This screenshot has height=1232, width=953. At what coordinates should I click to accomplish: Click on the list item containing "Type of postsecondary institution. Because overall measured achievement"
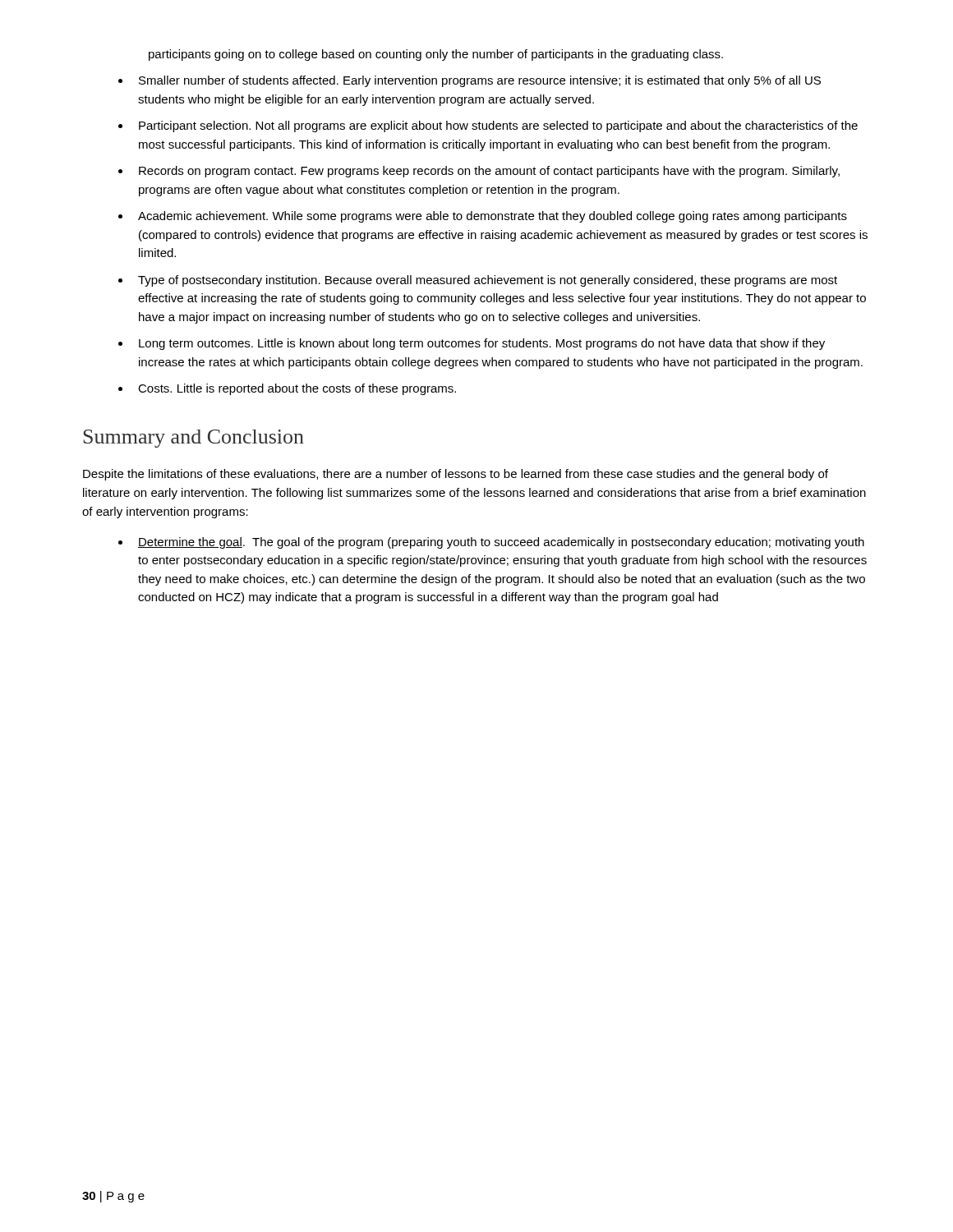(x=501, y=299)
